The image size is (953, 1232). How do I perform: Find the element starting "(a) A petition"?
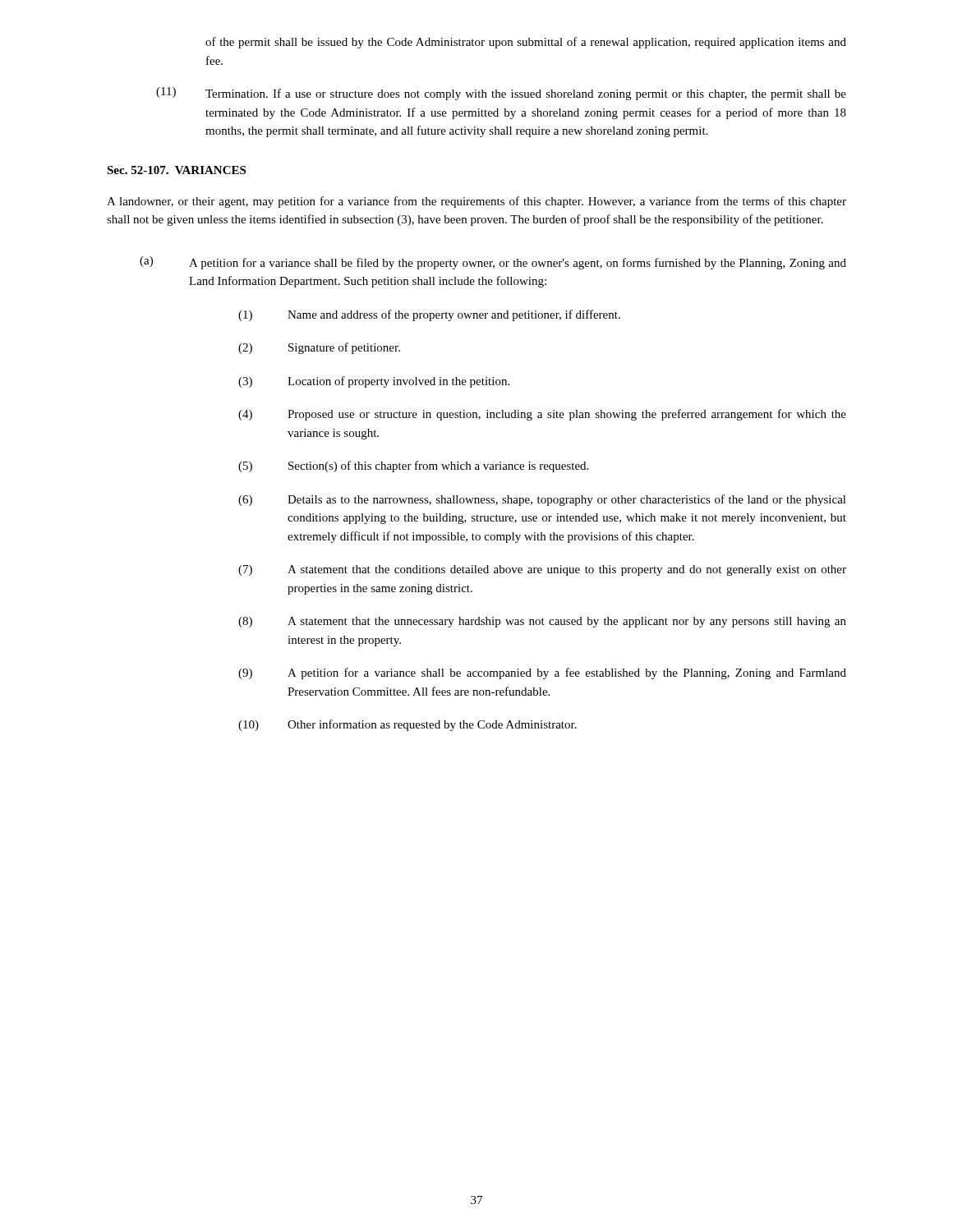click(493, 501)
